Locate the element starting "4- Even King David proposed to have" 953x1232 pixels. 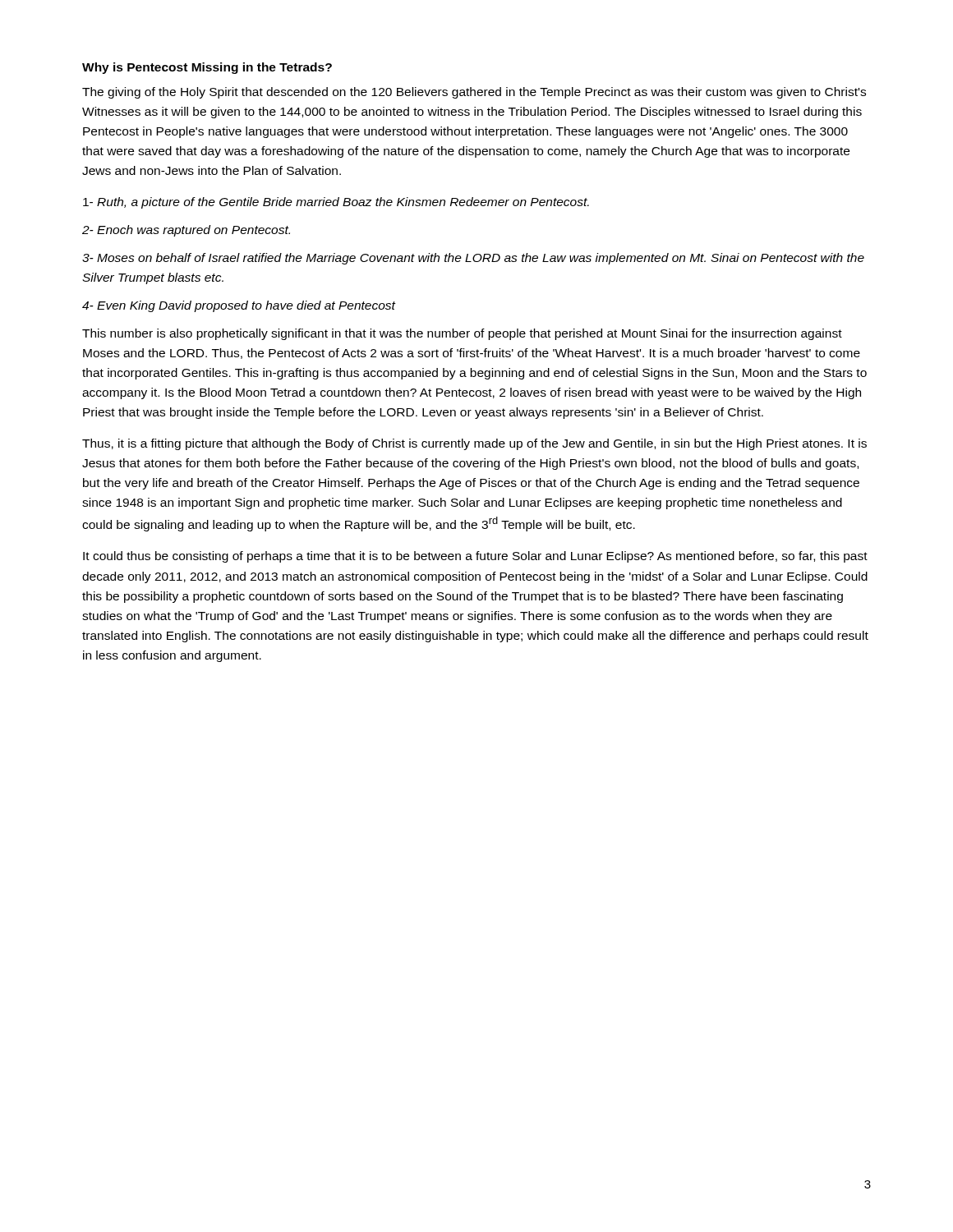tap(239, 305)
